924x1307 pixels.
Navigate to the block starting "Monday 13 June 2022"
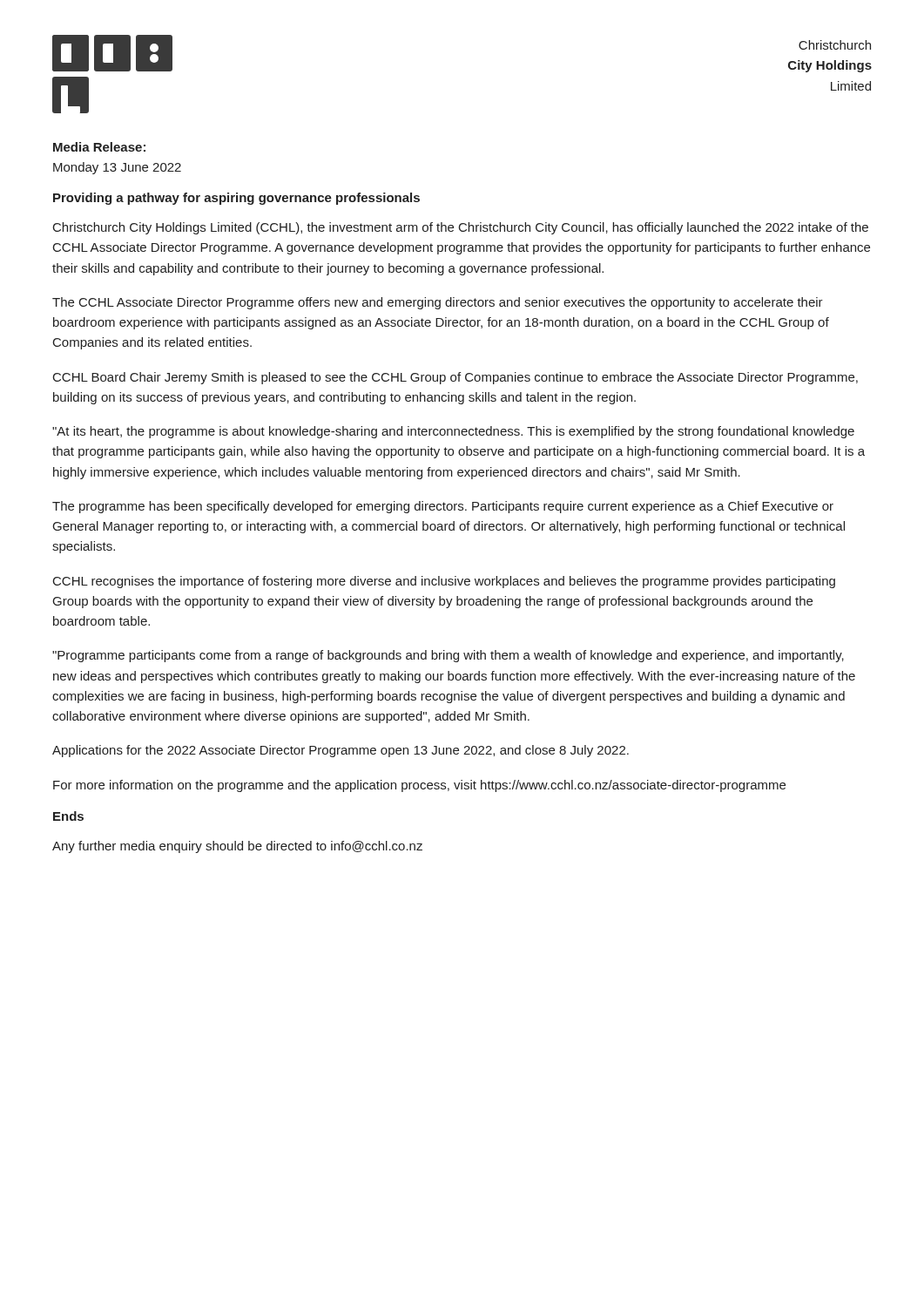click(x=117, y=167)
